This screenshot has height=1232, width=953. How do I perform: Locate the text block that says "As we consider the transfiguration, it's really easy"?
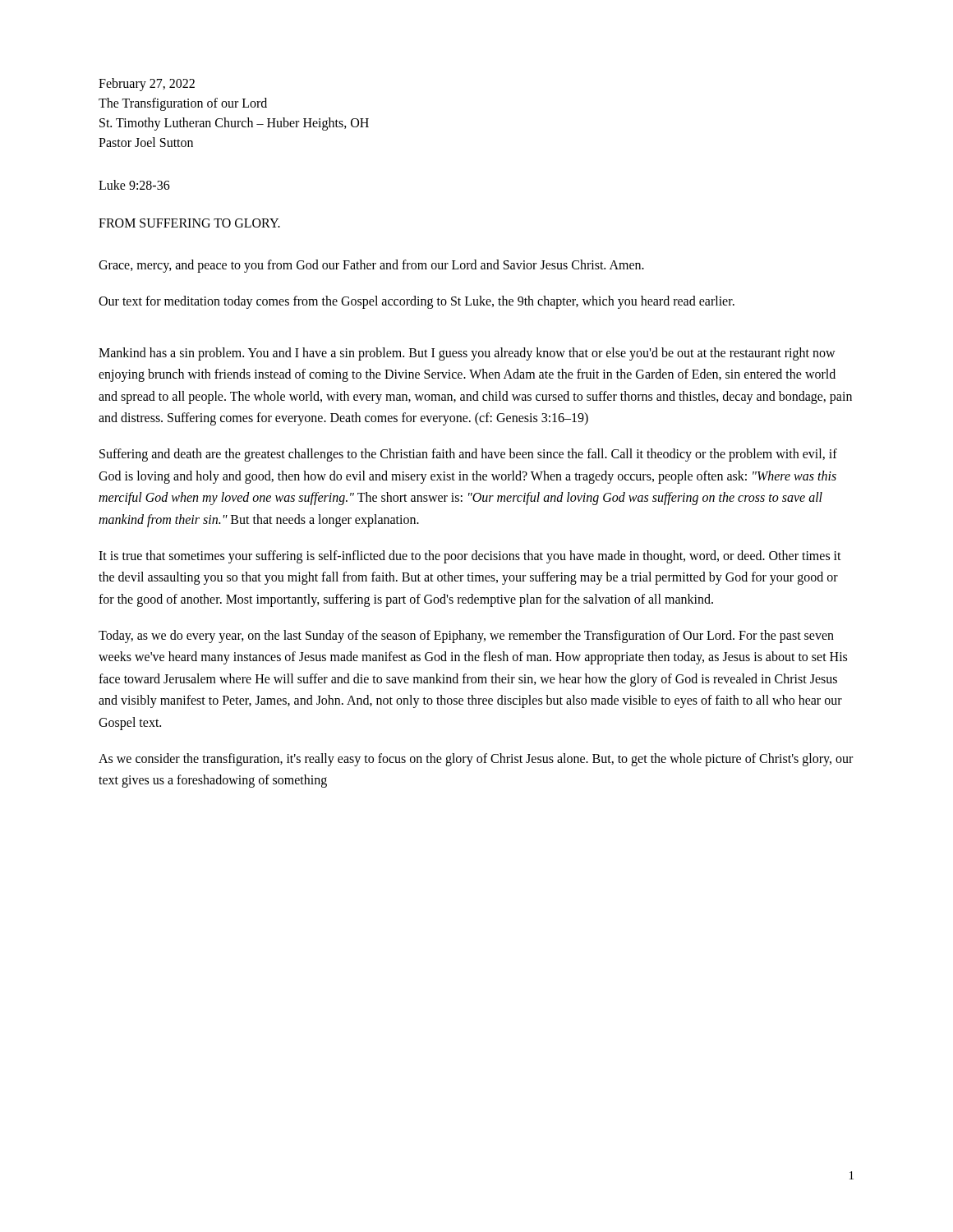[476, 769]
